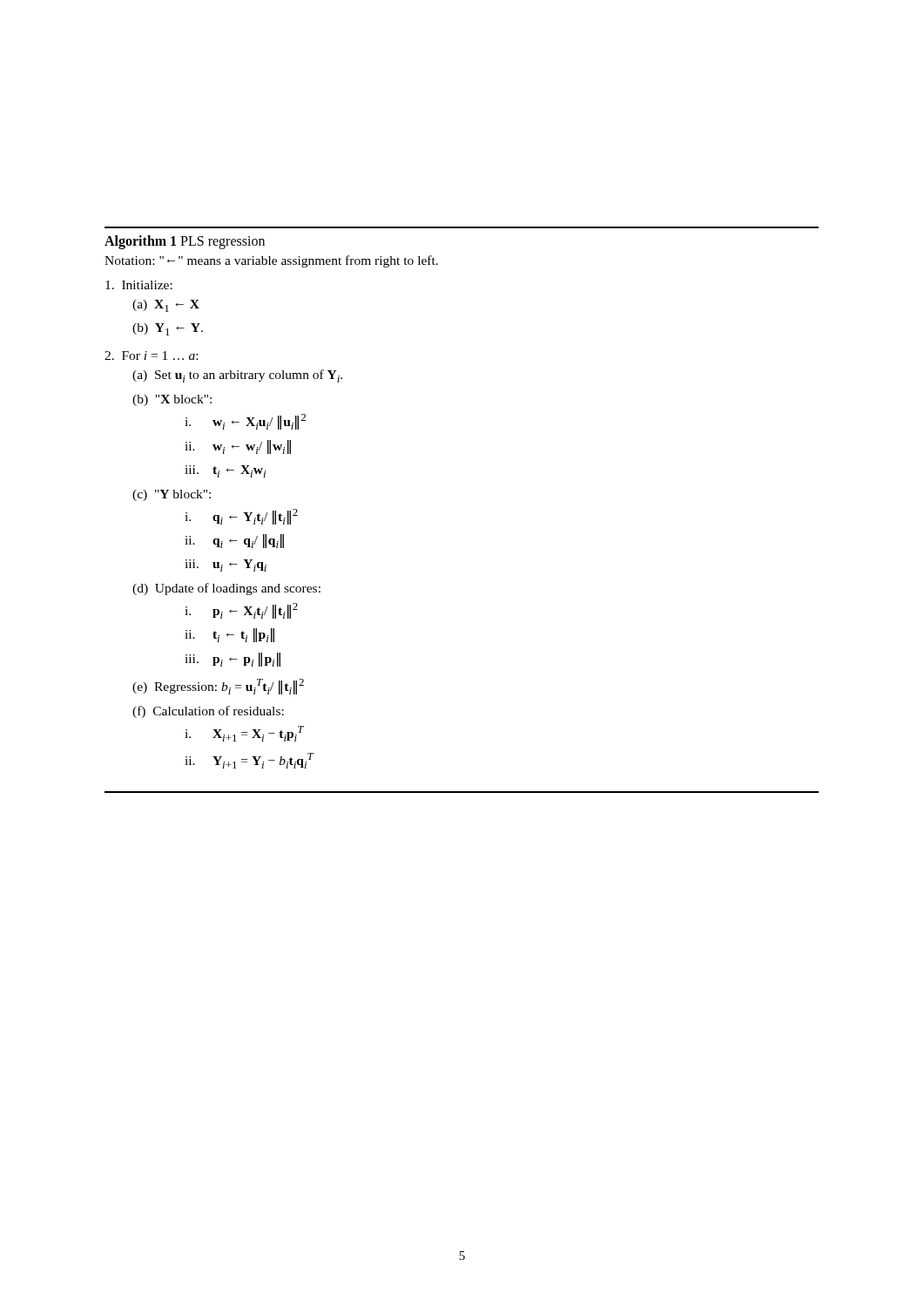Find the list item with the text "(b) Y1 ← Y."
The image size is (924, 1307).
click(x=168, y=329)
